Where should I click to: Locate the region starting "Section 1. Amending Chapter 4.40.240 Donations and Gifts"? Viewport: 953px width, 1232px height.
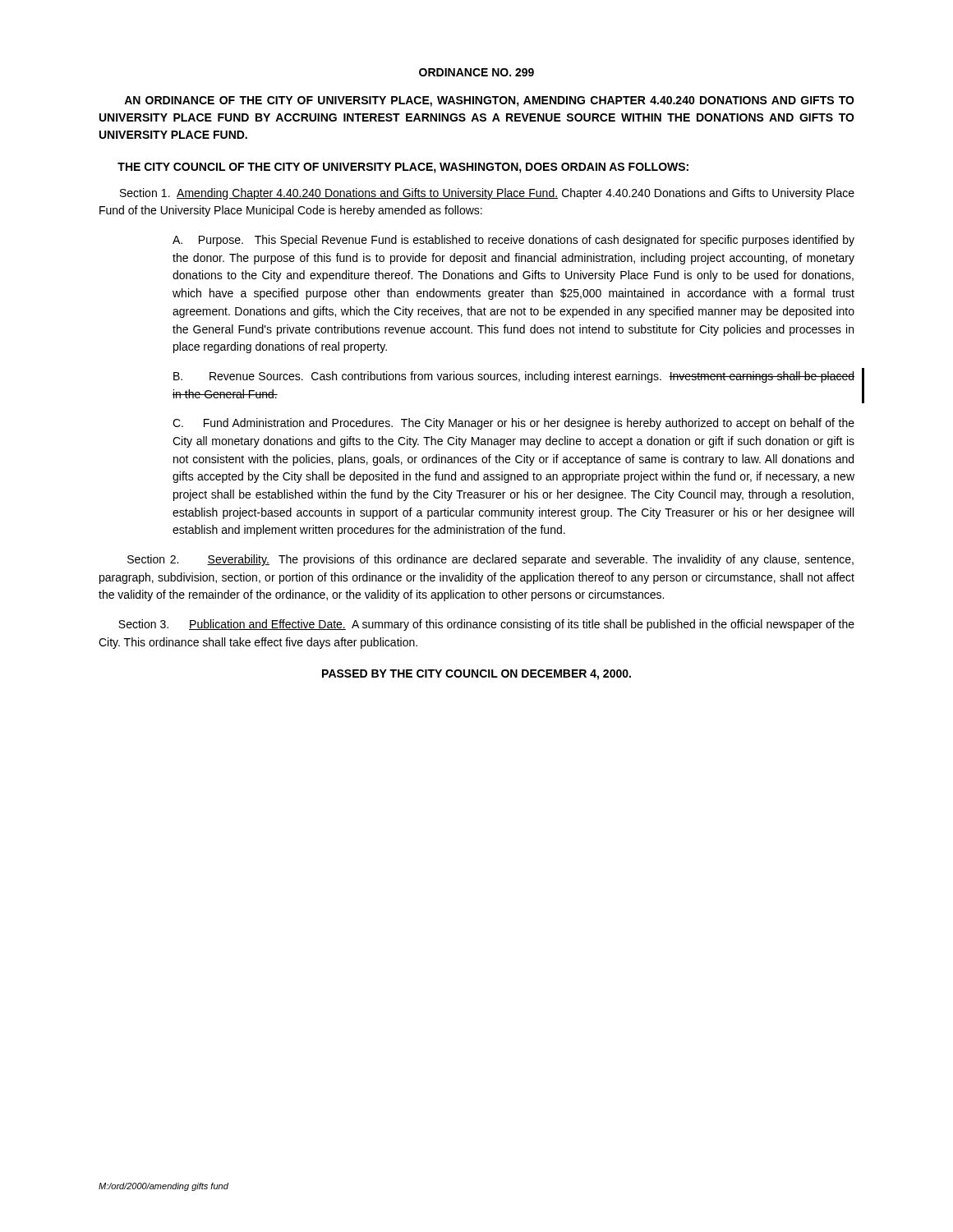pyautogui.click(x=476, y=202)
